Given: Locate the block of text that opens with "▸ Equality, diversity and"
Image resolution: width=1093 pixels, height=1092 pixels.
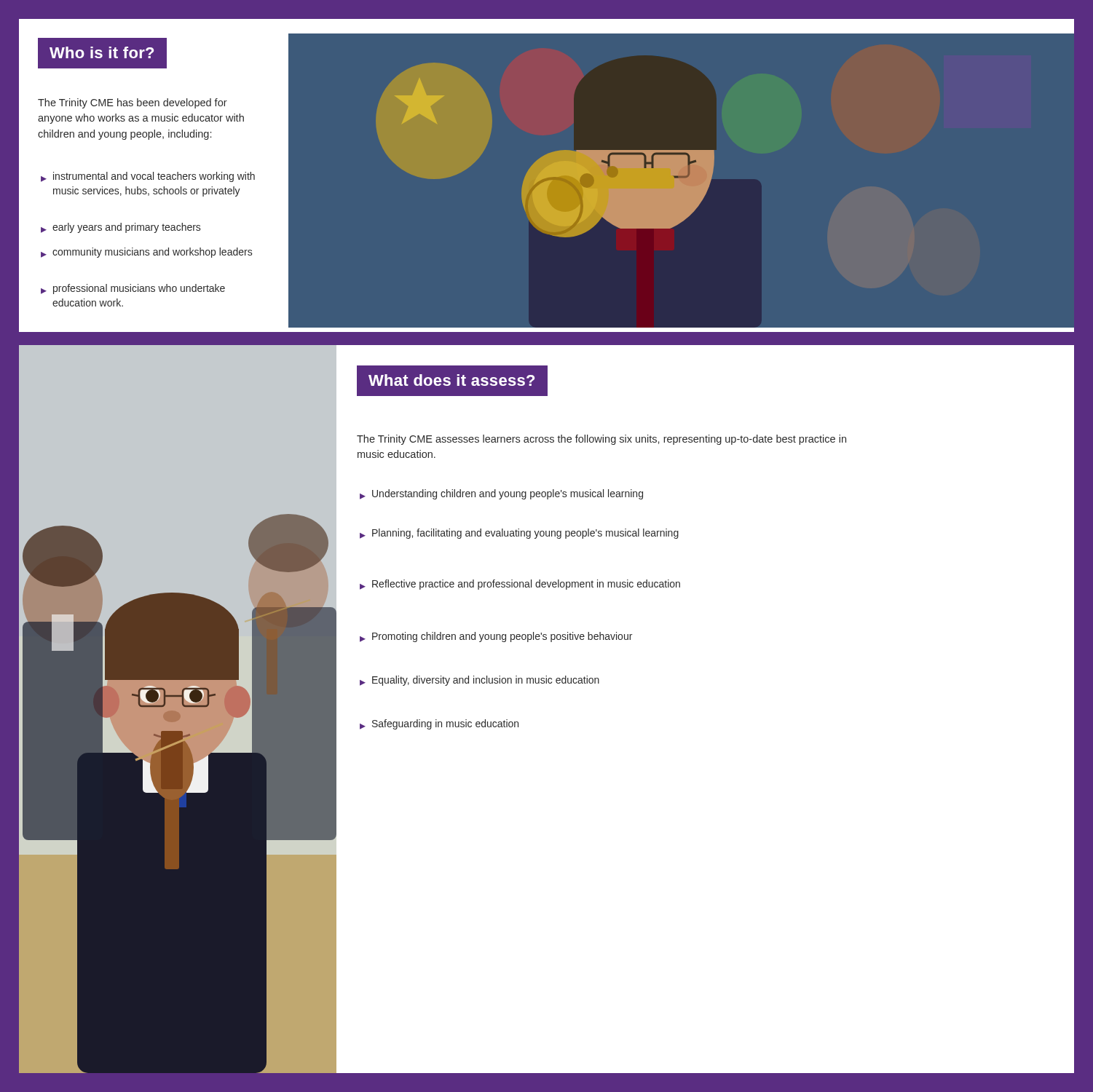Looking at the screenshot, I should pos(604,681).
